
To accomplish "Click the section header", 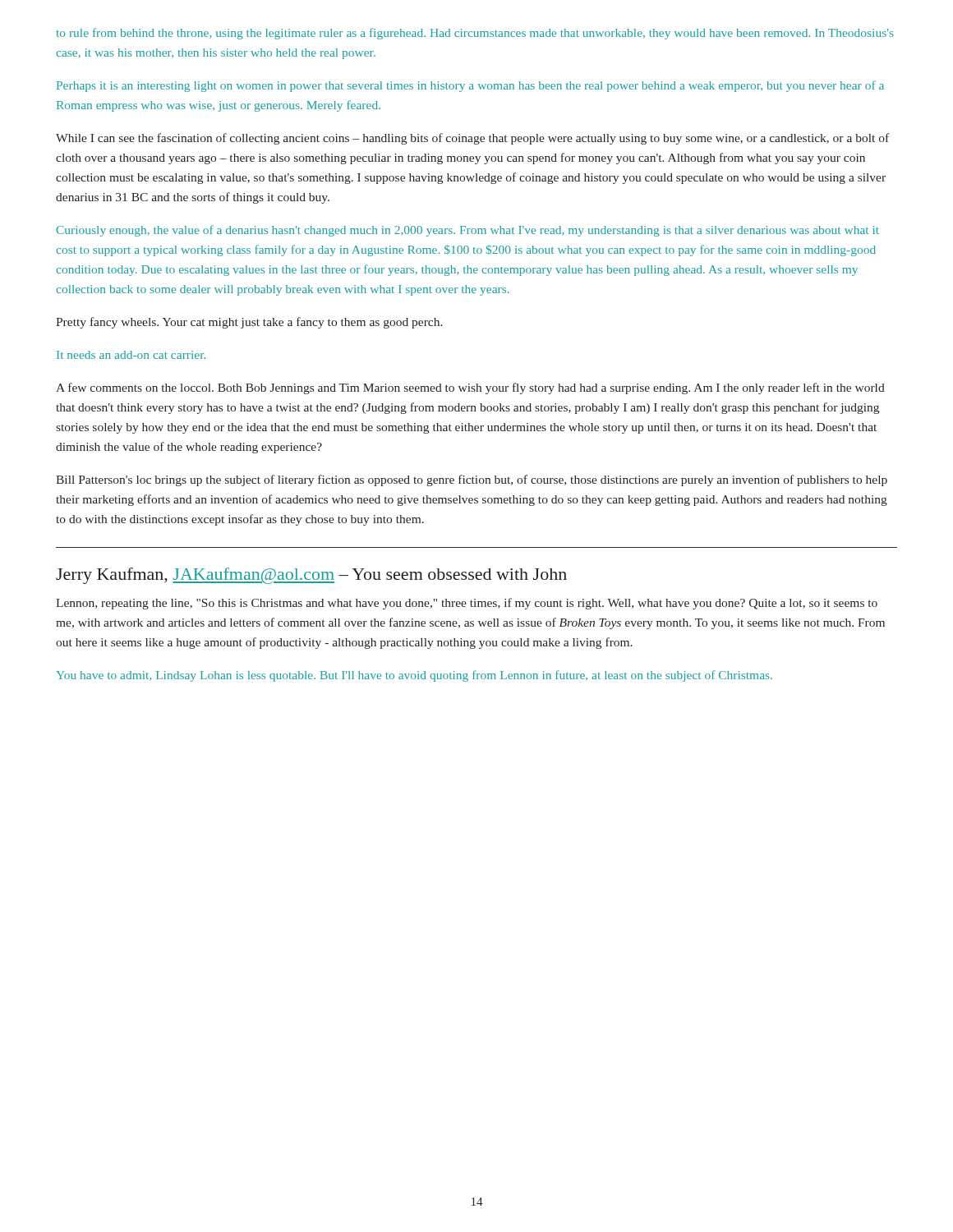I will [311, 574].
